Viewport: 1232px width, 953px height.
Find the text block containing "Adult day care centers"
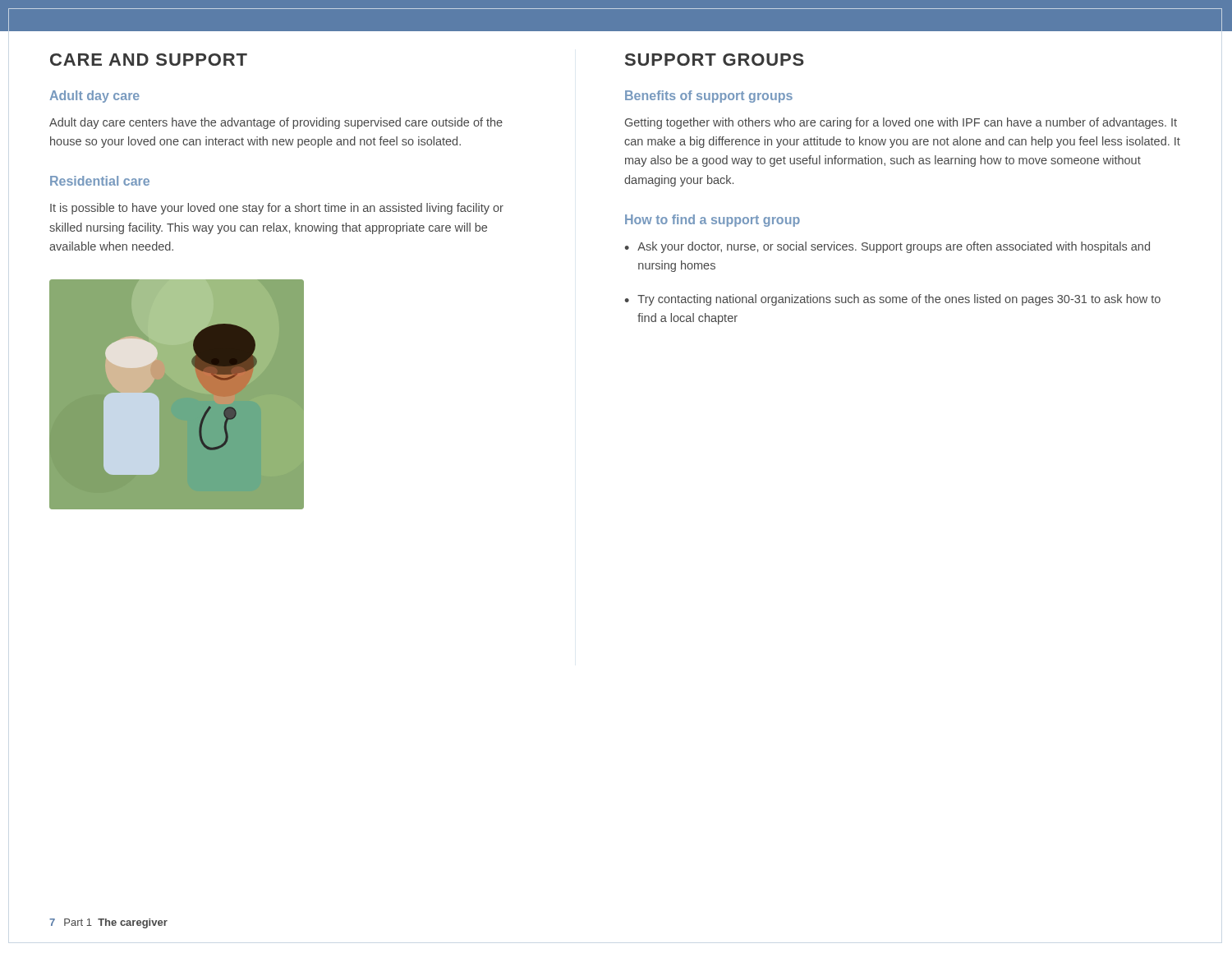[x=287, y=132]
